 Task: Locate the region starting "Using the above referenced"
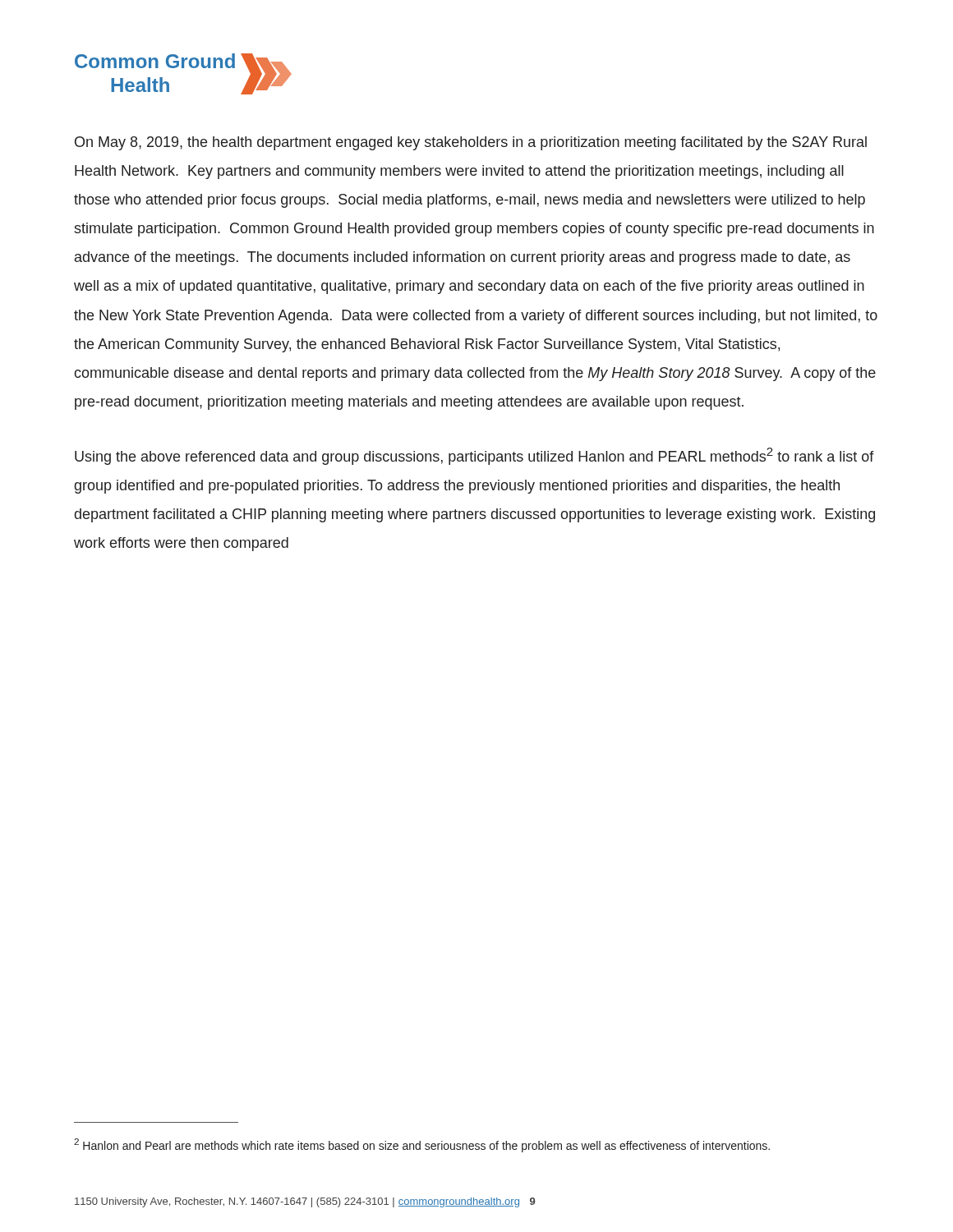point(475,498)
